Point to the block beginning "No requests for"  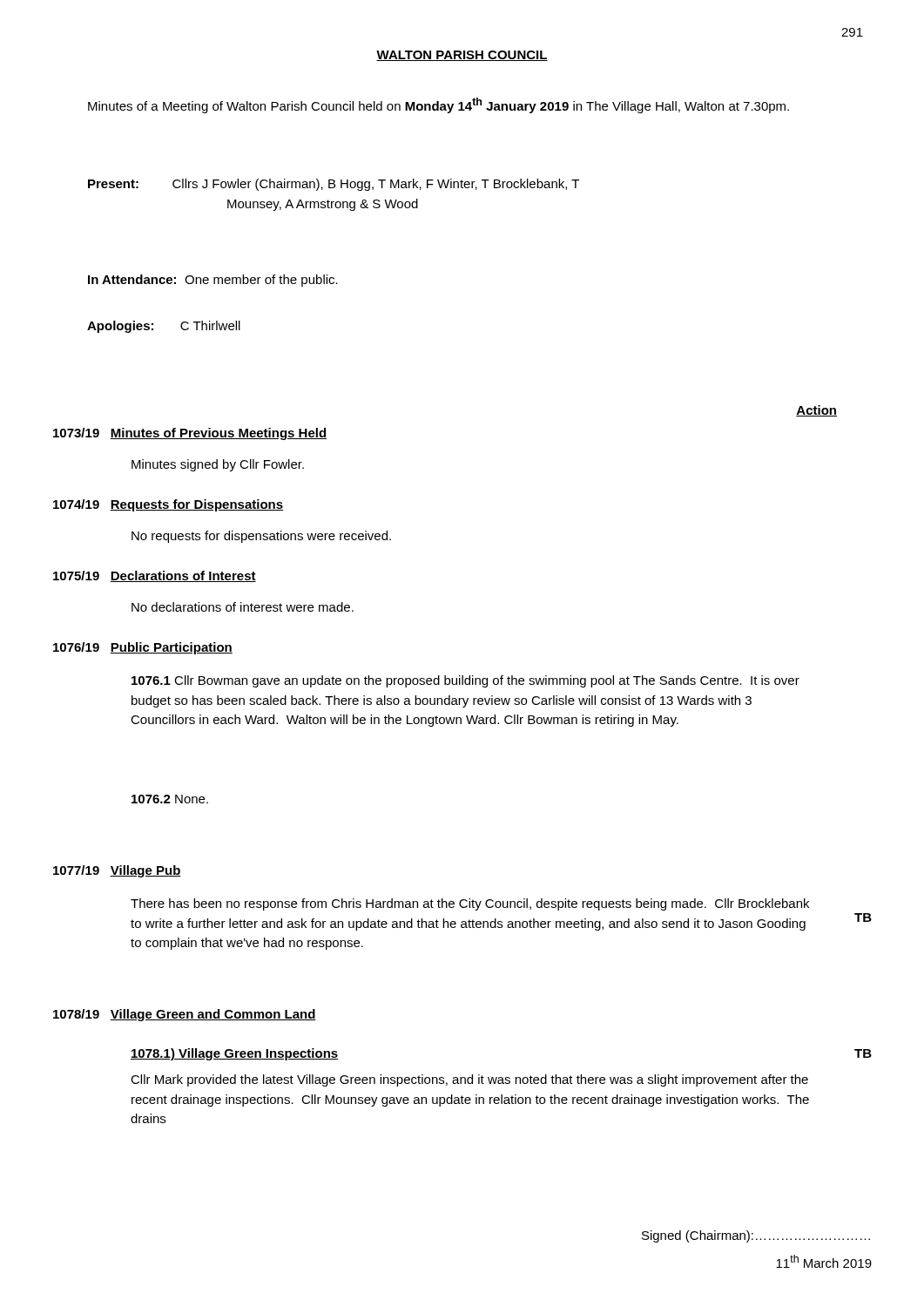click(x=261, y=535)
